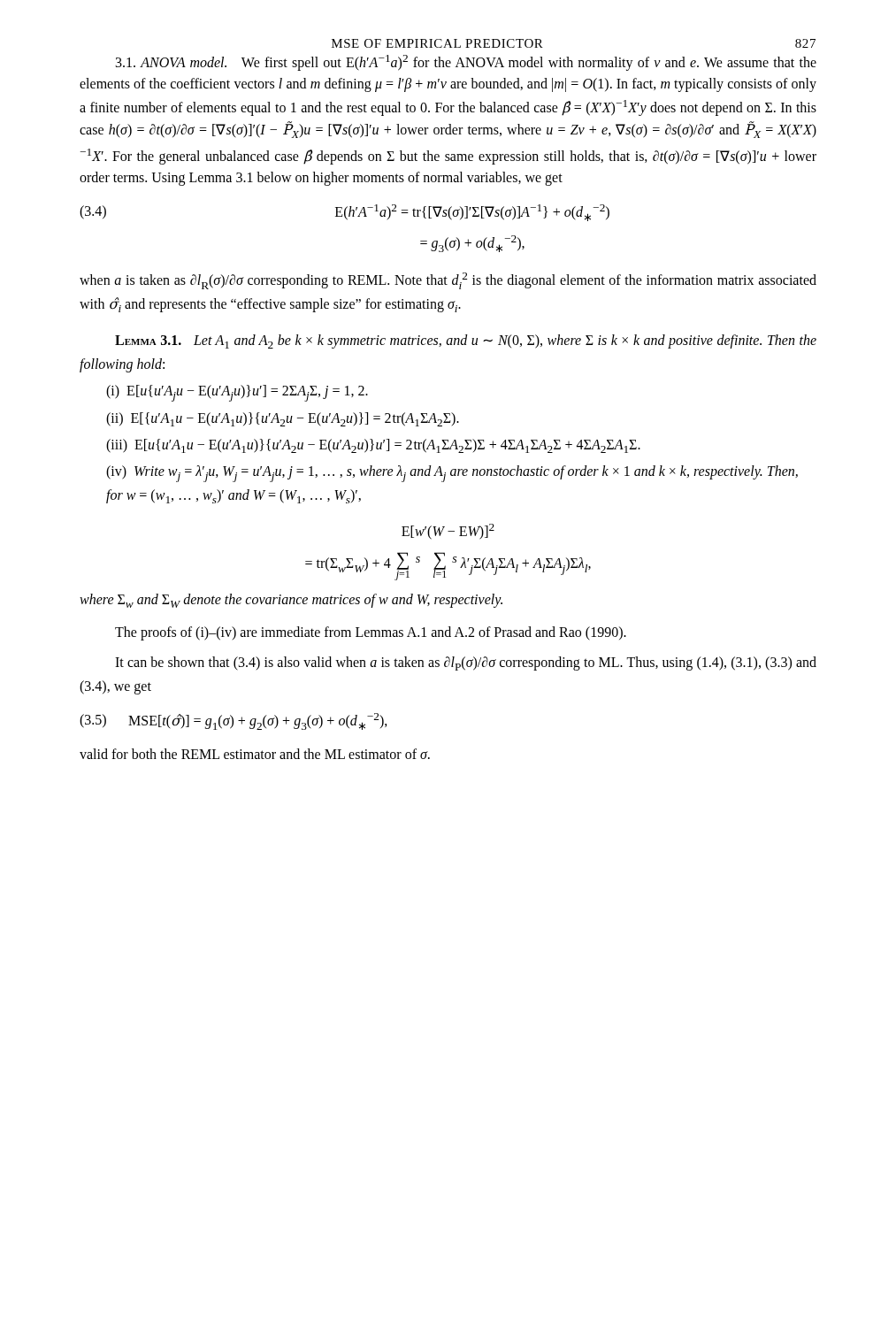
Task: Find the text block that says "when a is taken as"
Action: pyautogui.click(x=448, y=292)
